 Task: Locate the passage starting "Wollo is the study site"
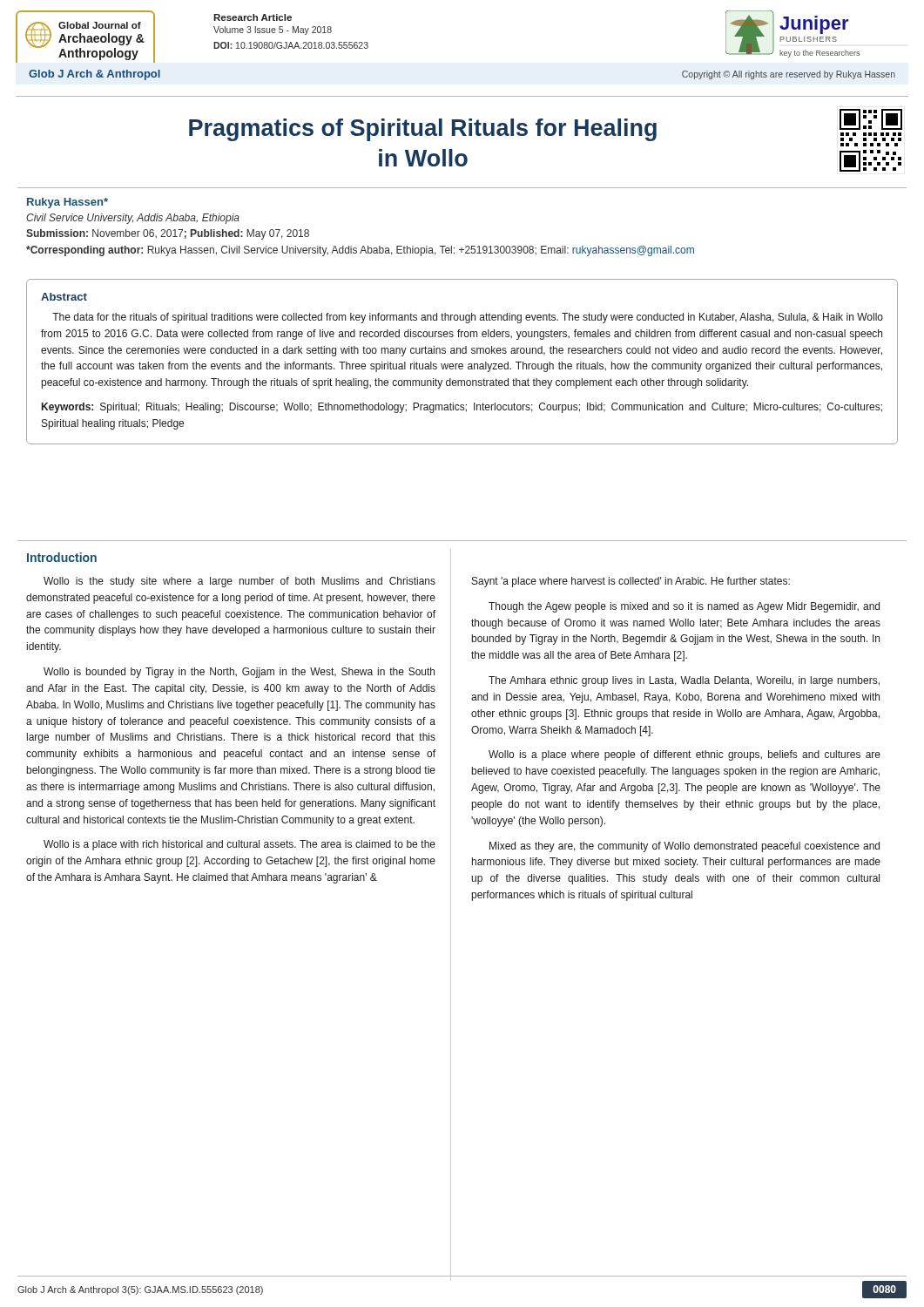pos(231,730)
